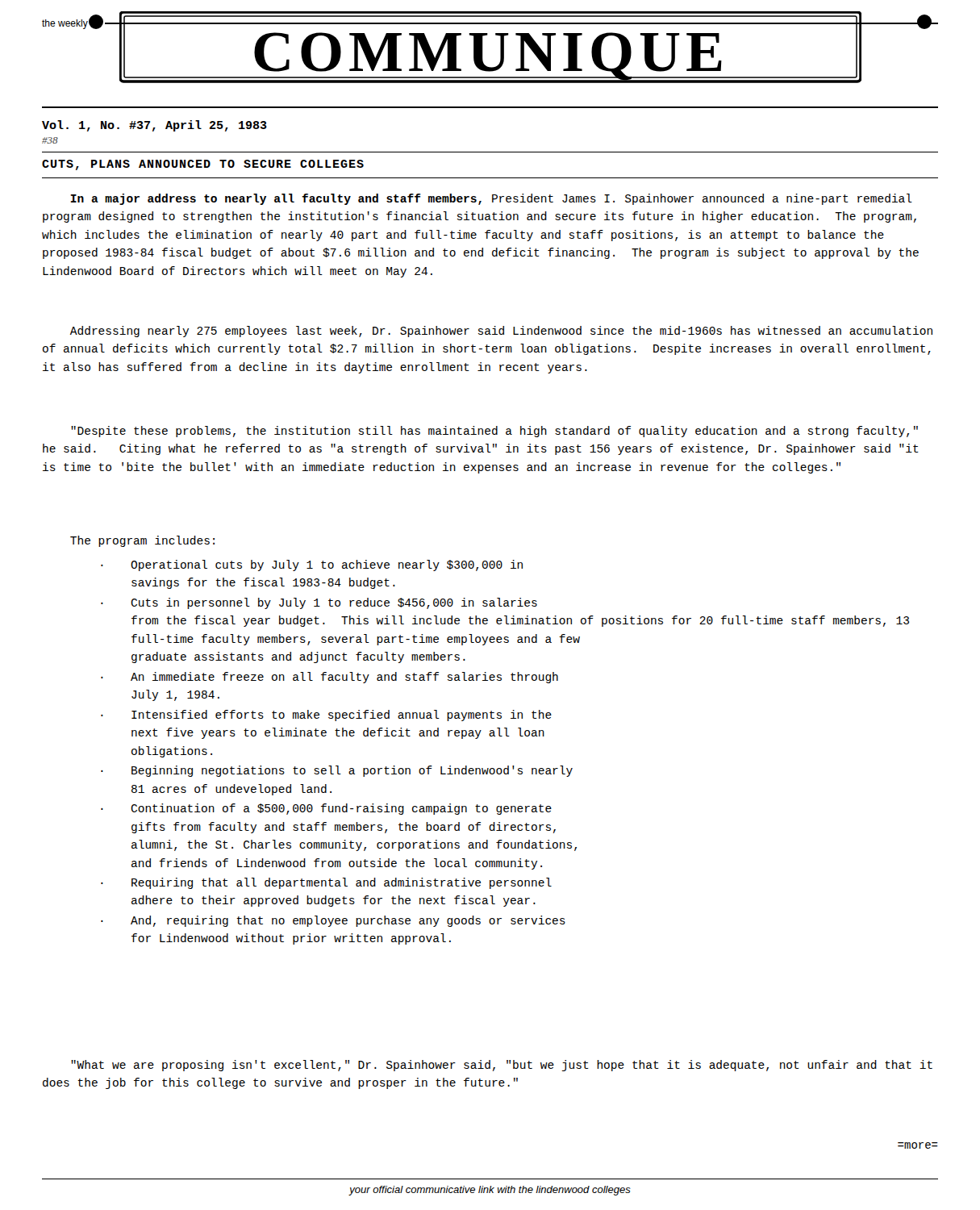Image resolution: width=980 pixels, height=1210 pixels.
Task: Select the text block that says ""What we are proposing isn't excellent," Dr. Spainhower"
Action: [x=488, y=1075]
